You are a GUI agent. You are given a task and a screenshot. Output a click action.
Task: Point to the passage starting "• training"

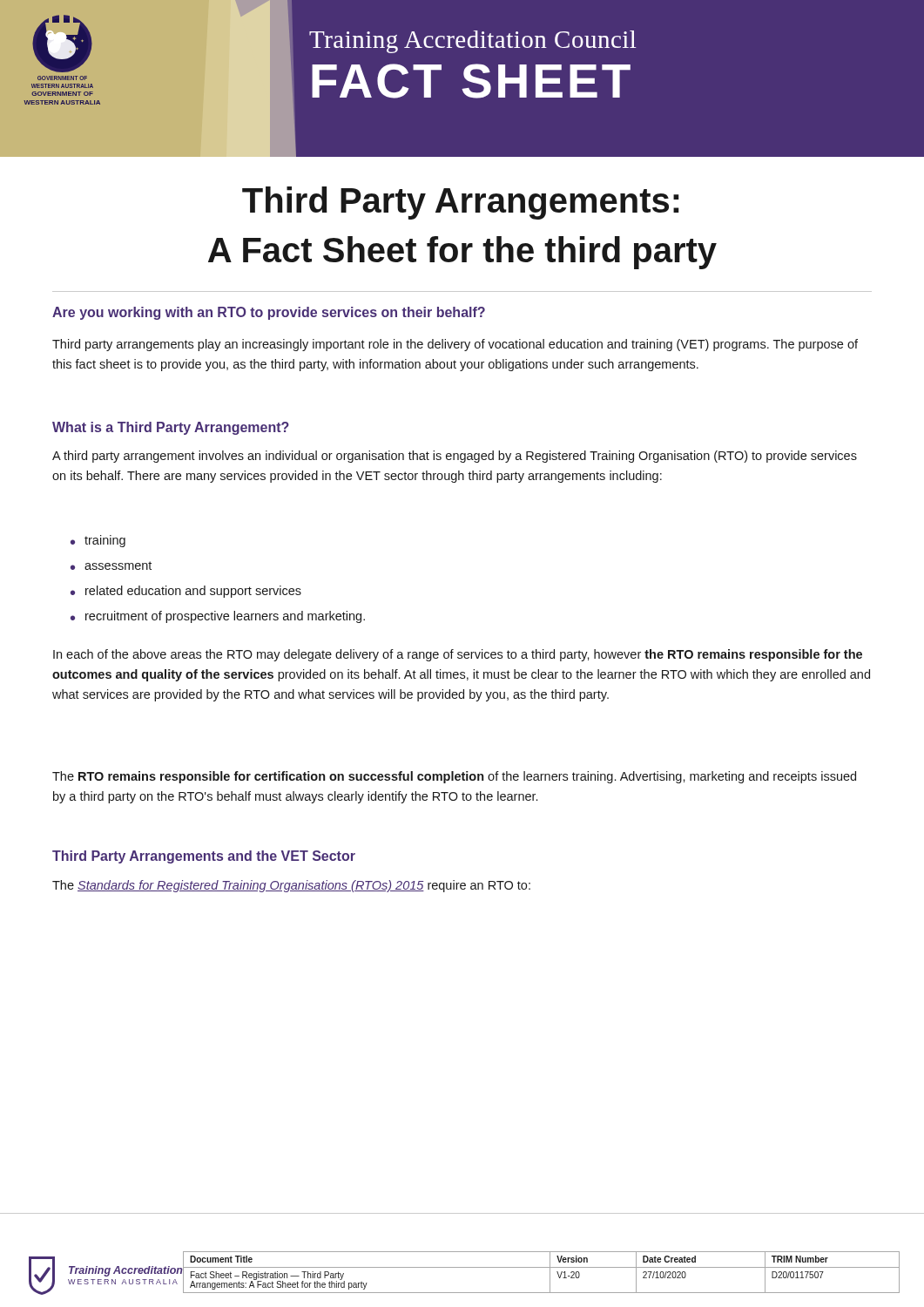[x=98, y=543]
